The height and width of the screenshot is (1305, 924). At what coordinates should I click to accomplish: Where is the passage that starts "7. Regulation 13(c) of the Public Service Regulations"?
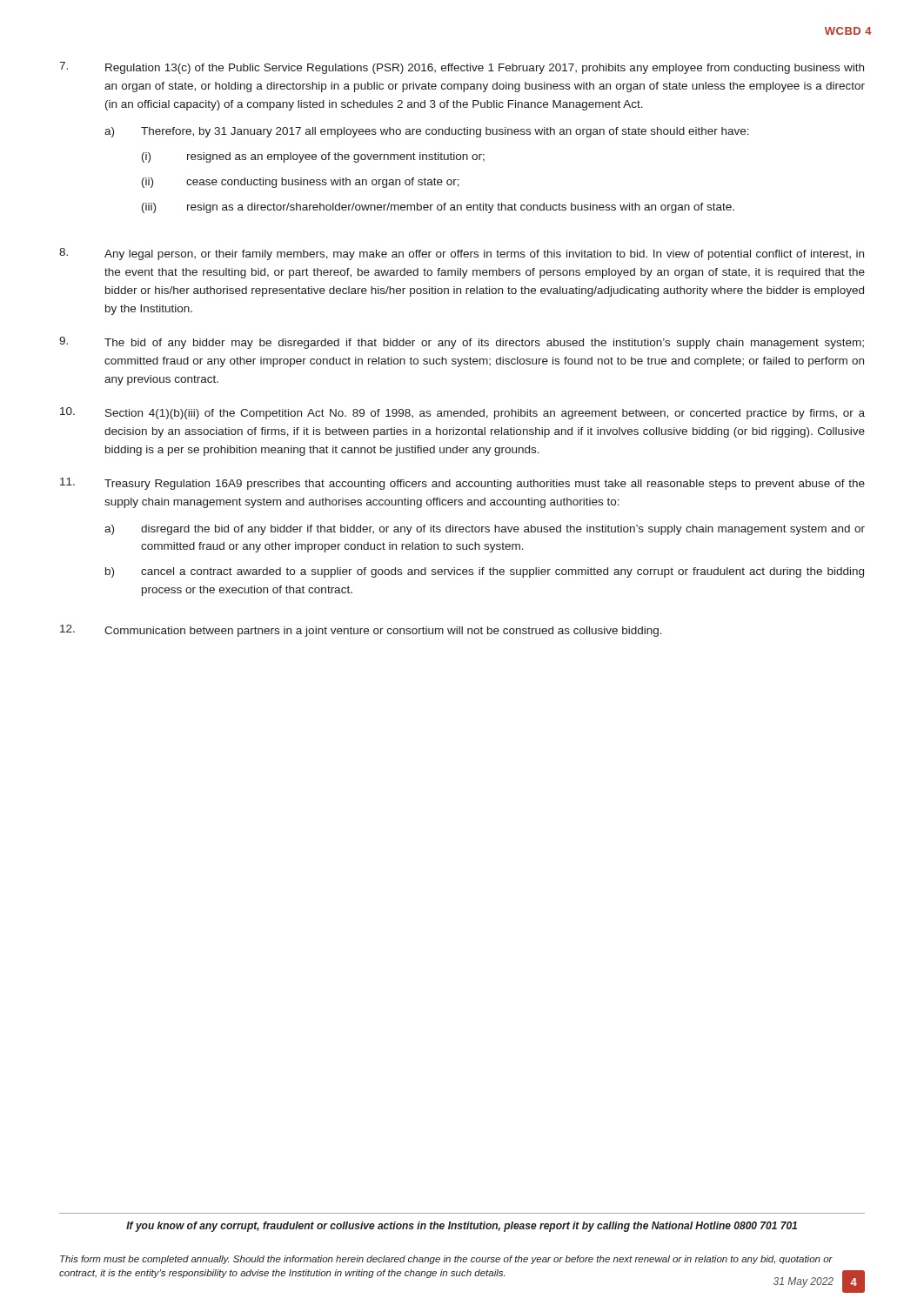tap(462, 145)
